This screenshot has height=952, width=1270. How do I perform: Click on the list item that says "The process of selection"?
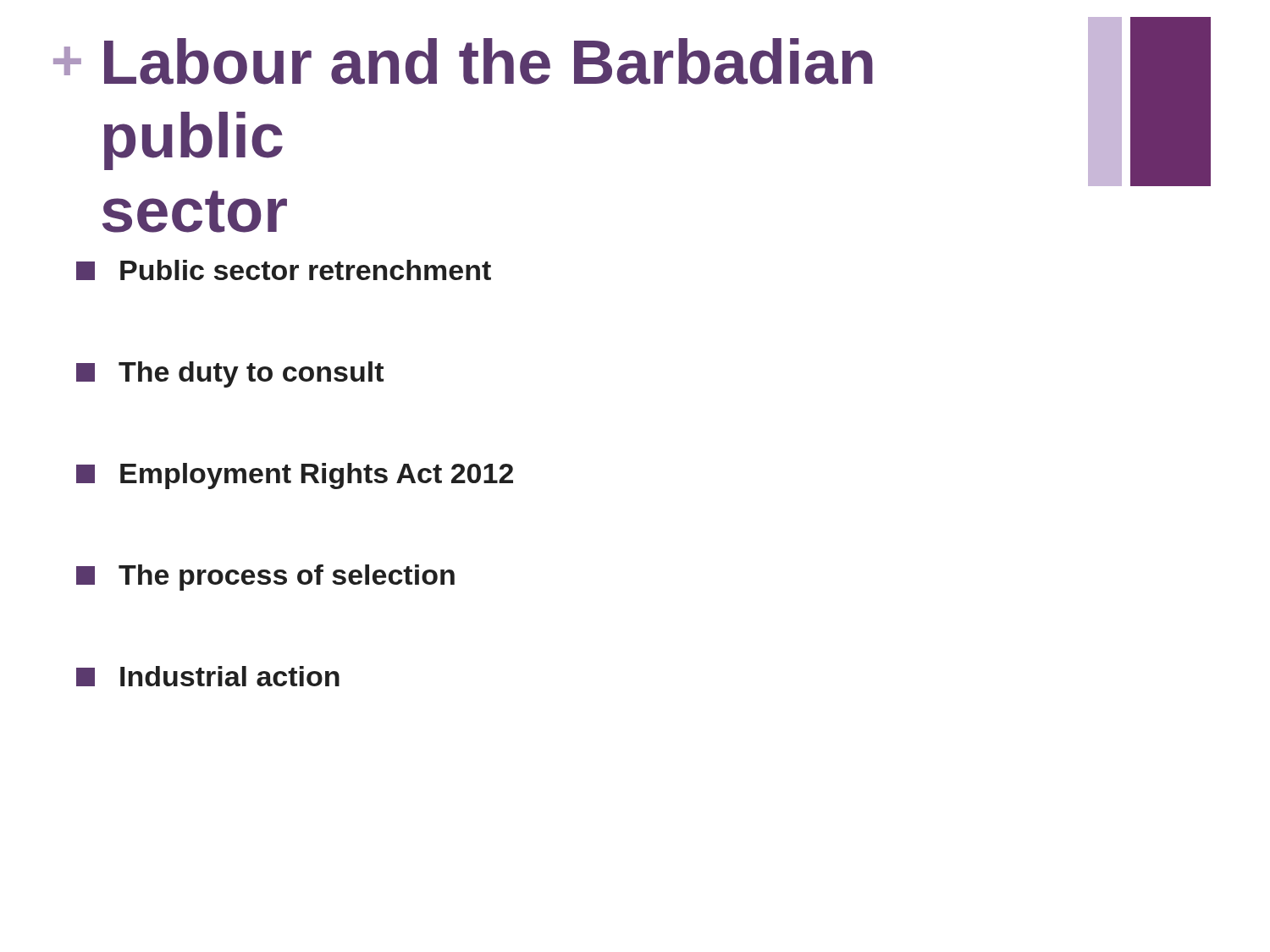click(x=266, y=575)
